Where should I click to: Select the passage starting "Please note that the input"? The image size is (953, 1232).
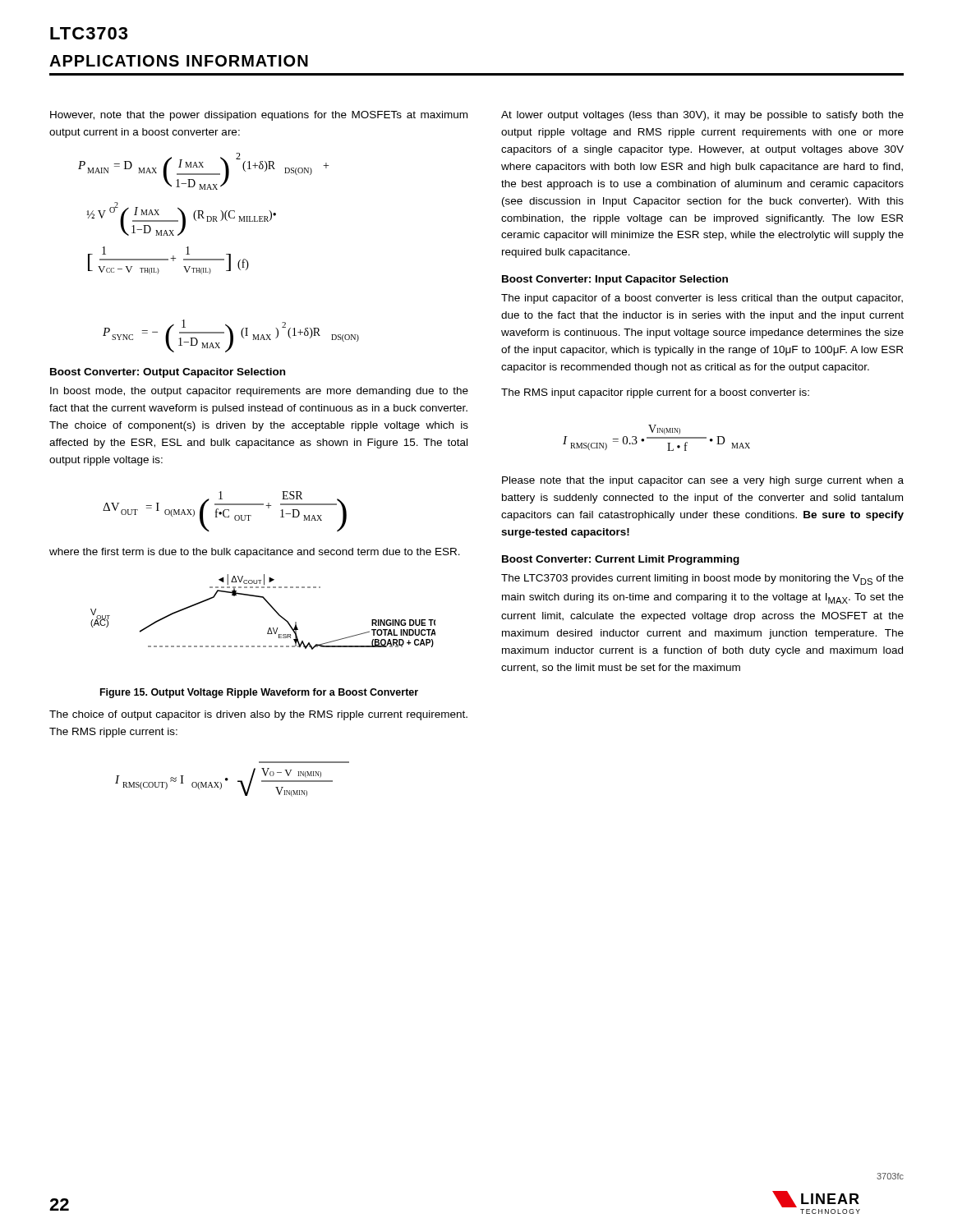point(702,506)
